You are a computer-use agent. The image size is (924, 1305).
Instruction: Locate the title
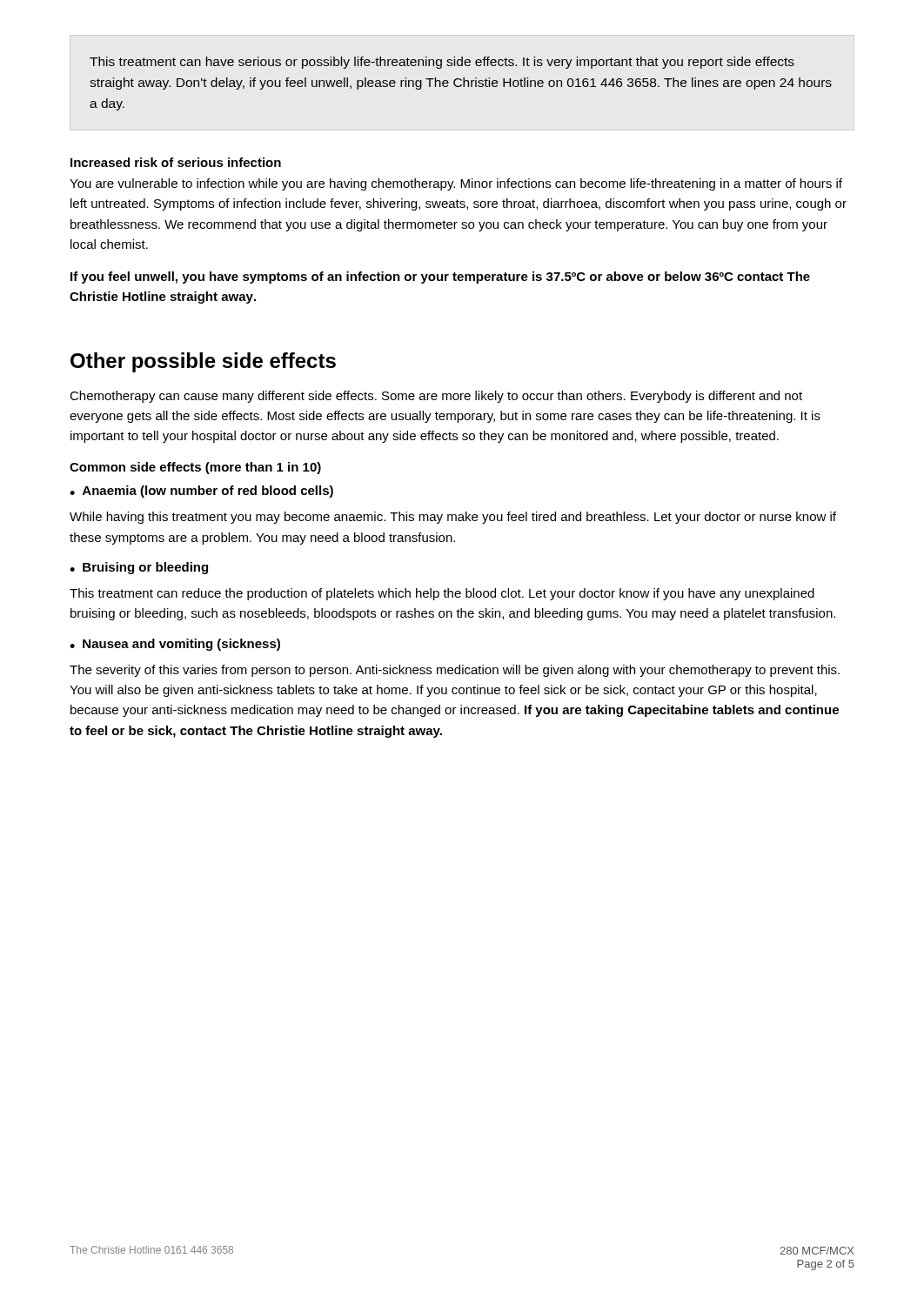(x=203, y=360)
